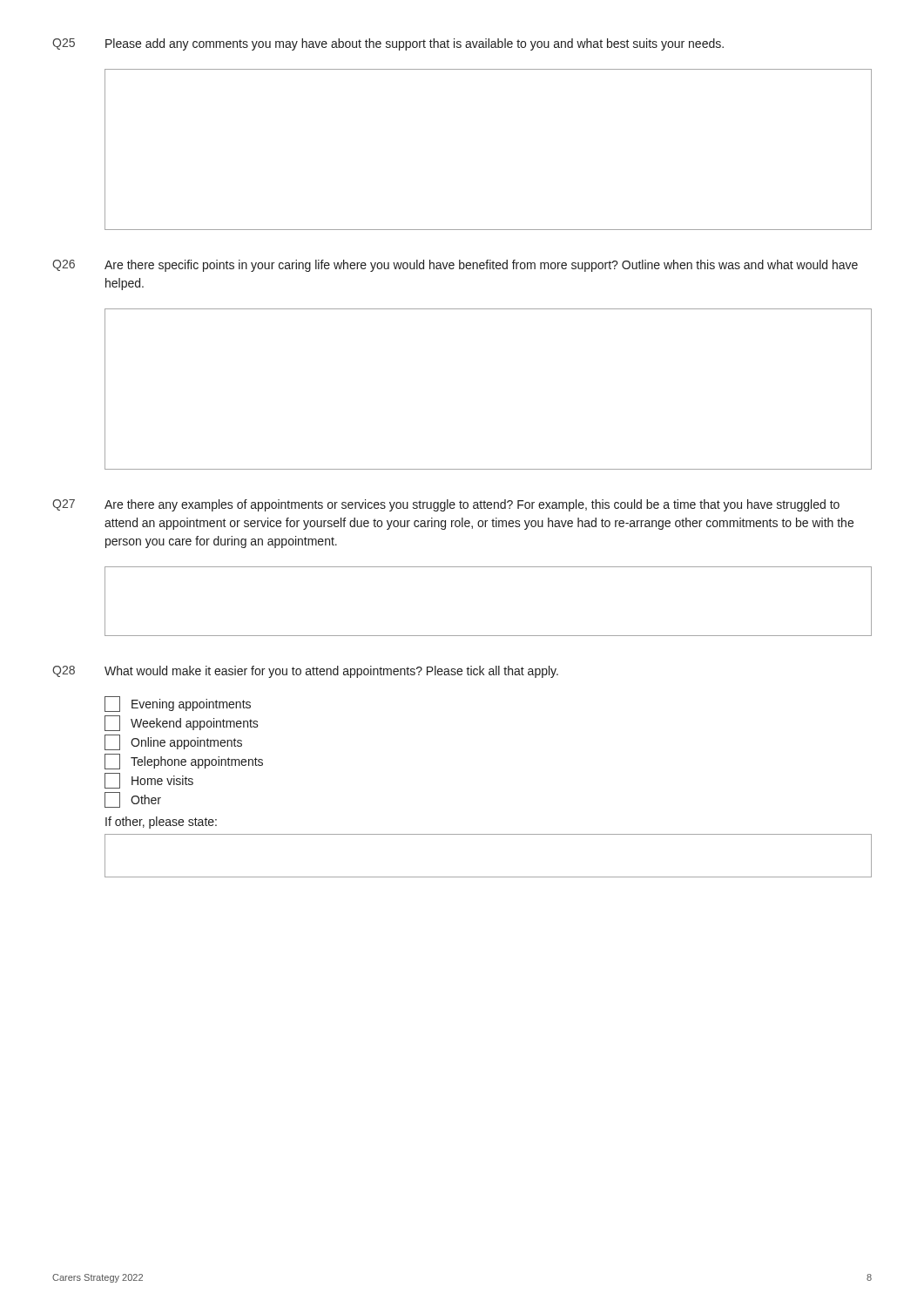Find the block on this page that starts "Q26 Are there"
Screen dimensions: 1307x924
[462, 274]
